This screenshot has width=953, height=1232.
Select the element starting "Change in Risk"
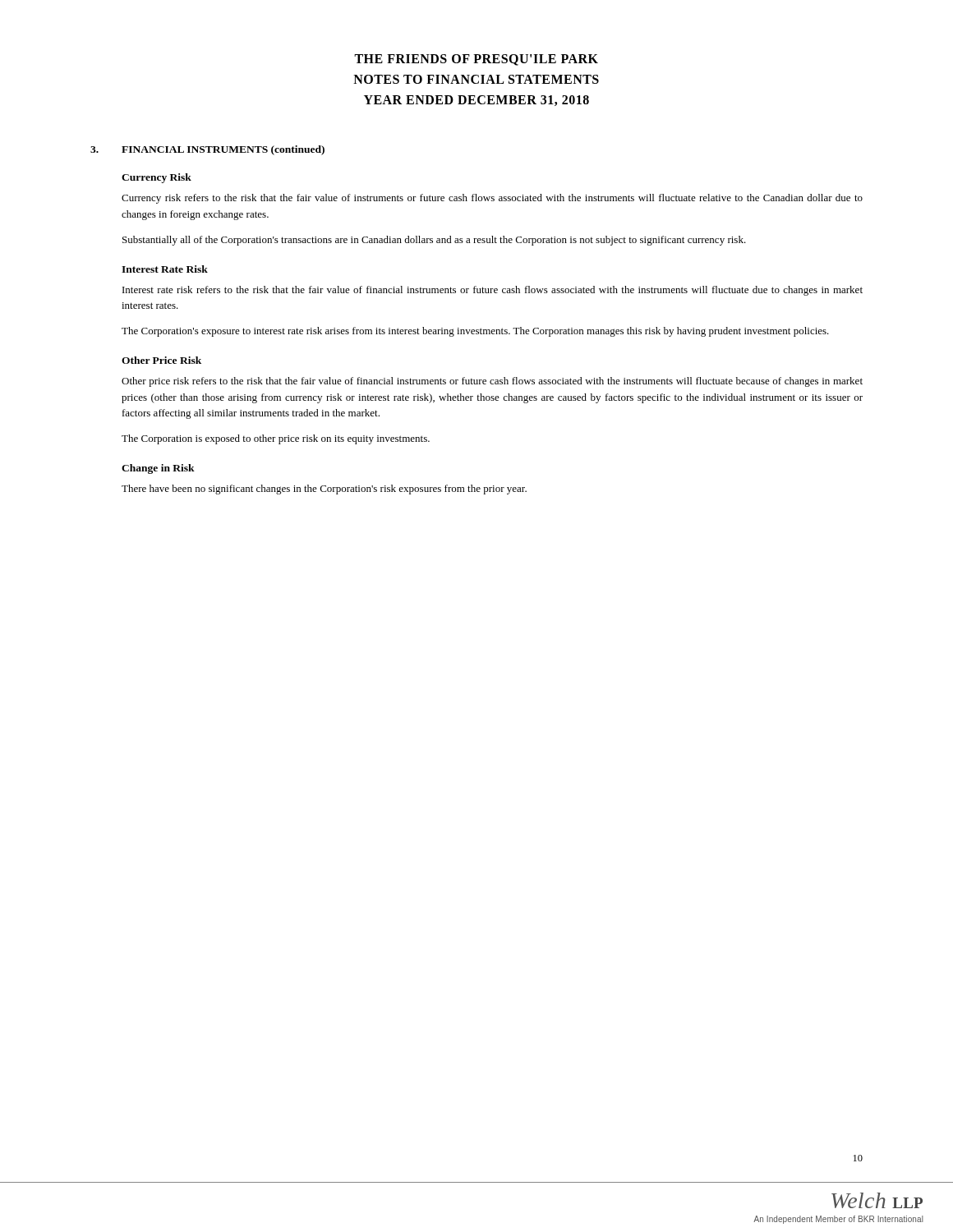(158, 468)
